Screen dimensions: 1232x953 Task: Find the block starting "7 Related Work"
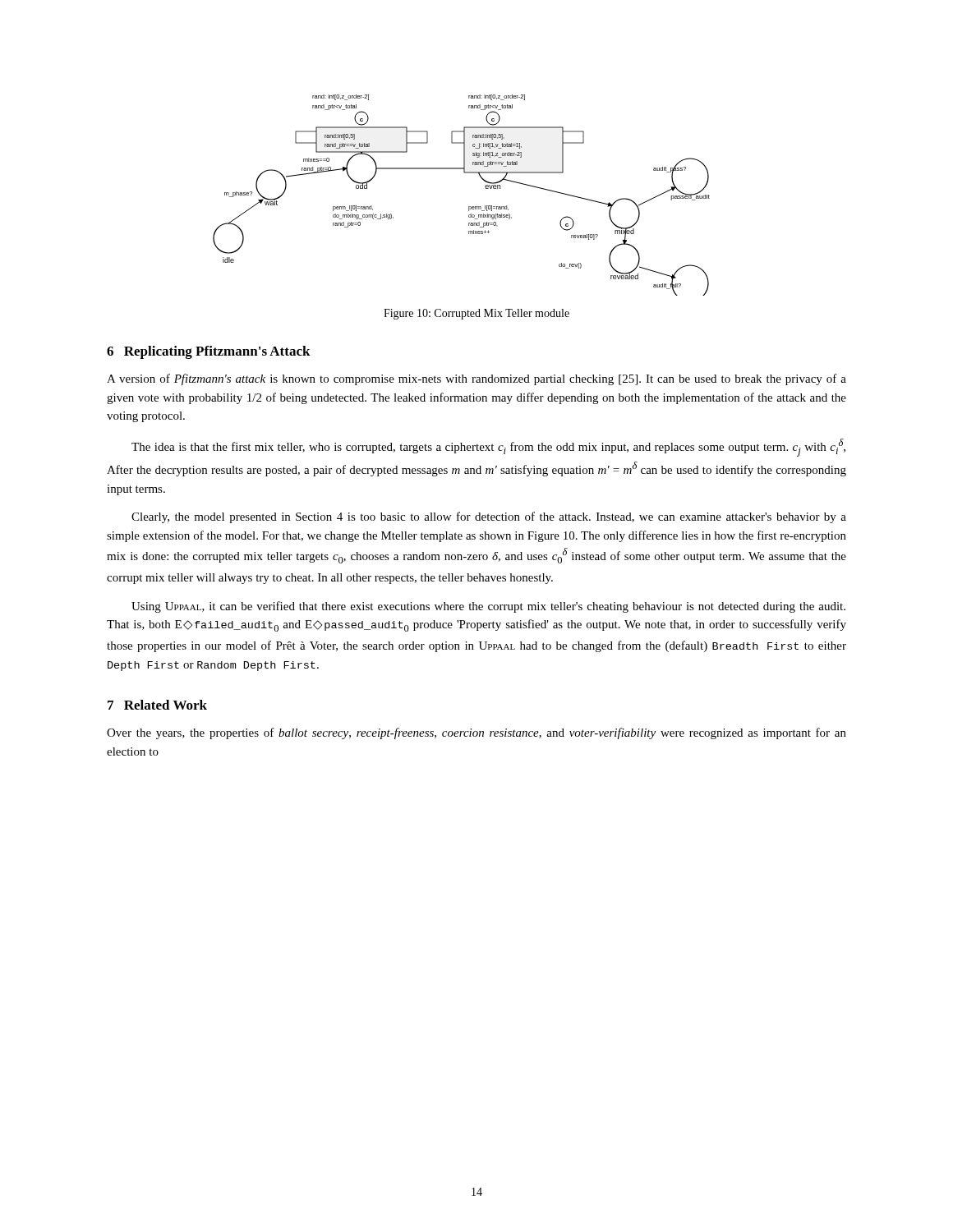(157, 705)
